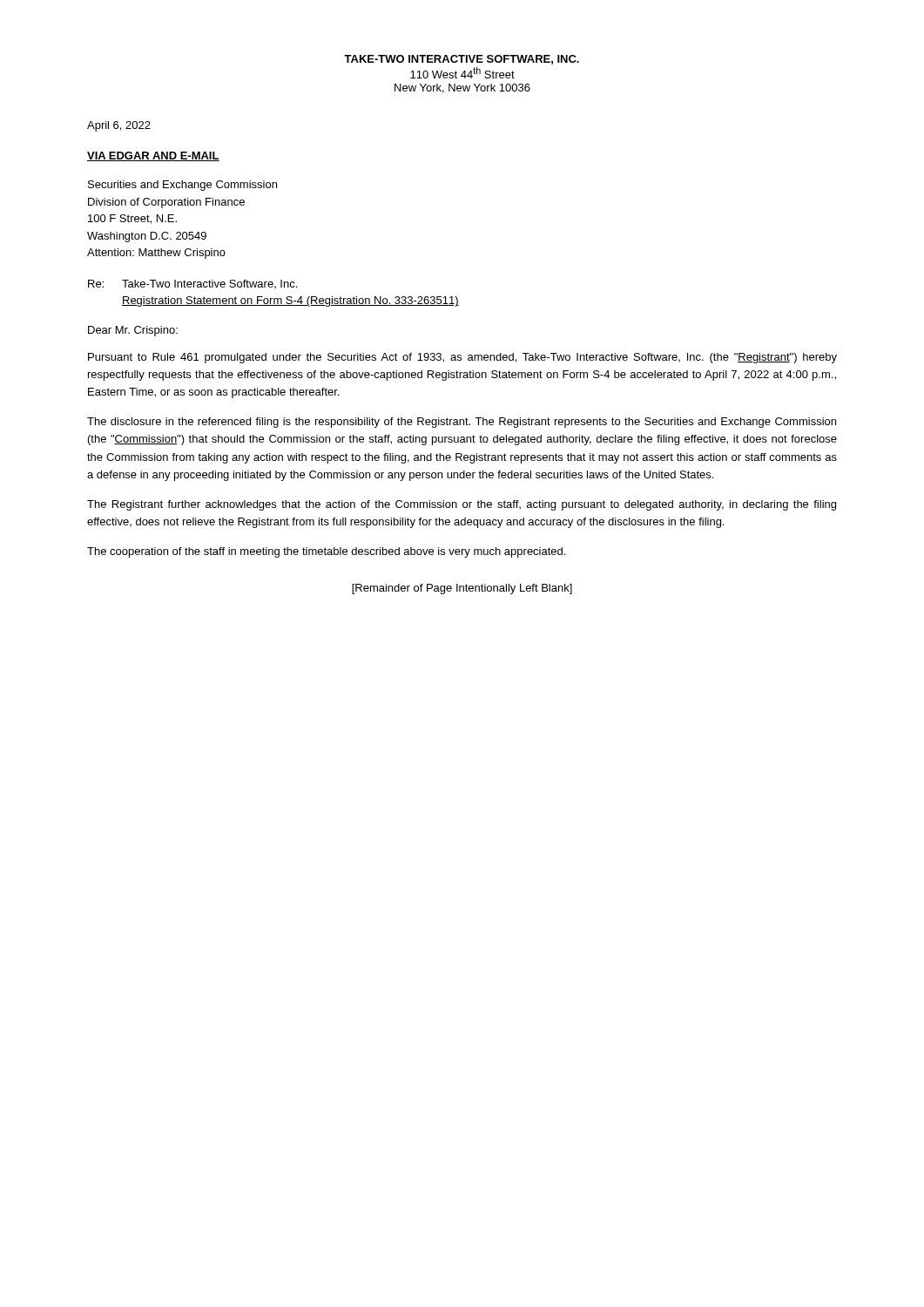Viewport: 924px width, 1307px height.
Task: Click the passage that begins "The disclosure in the"
Action: 462,448
